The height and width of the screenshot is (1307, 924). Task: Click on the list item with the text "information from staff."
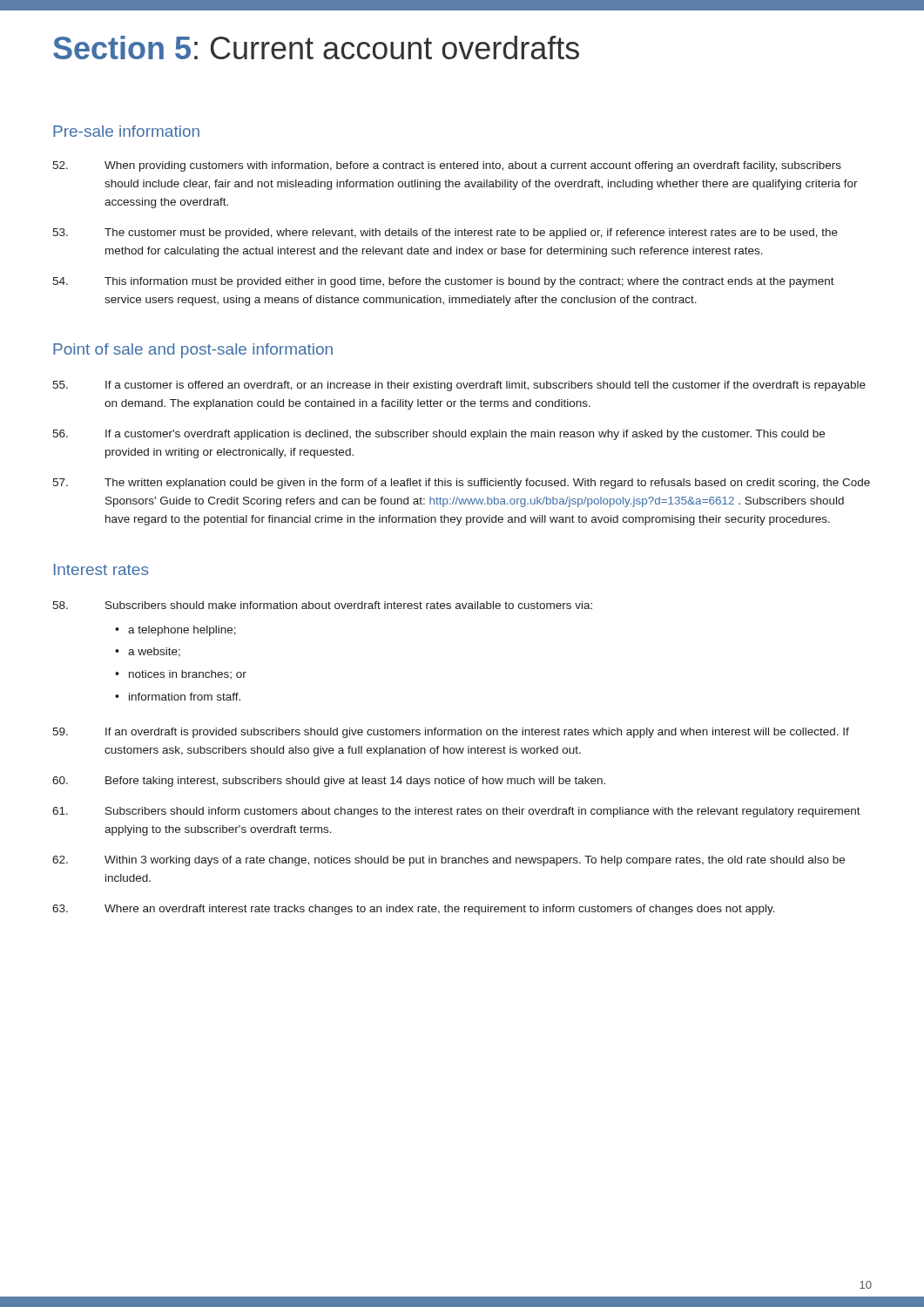tap(185, 696)
